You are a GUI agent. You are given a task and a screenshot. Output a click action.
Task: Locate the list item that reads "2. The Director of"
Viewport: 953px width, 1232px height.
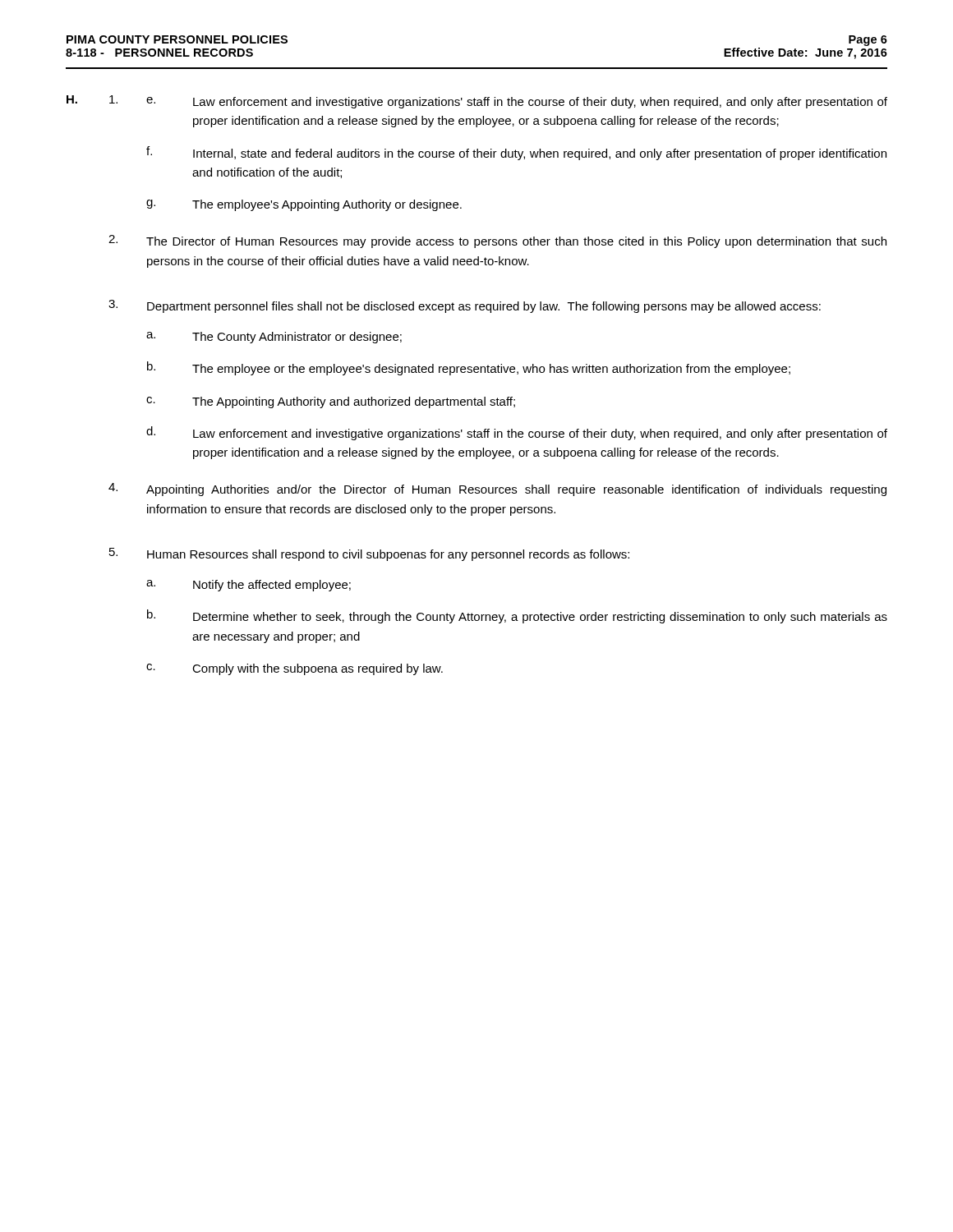click(x=498, y=257)
